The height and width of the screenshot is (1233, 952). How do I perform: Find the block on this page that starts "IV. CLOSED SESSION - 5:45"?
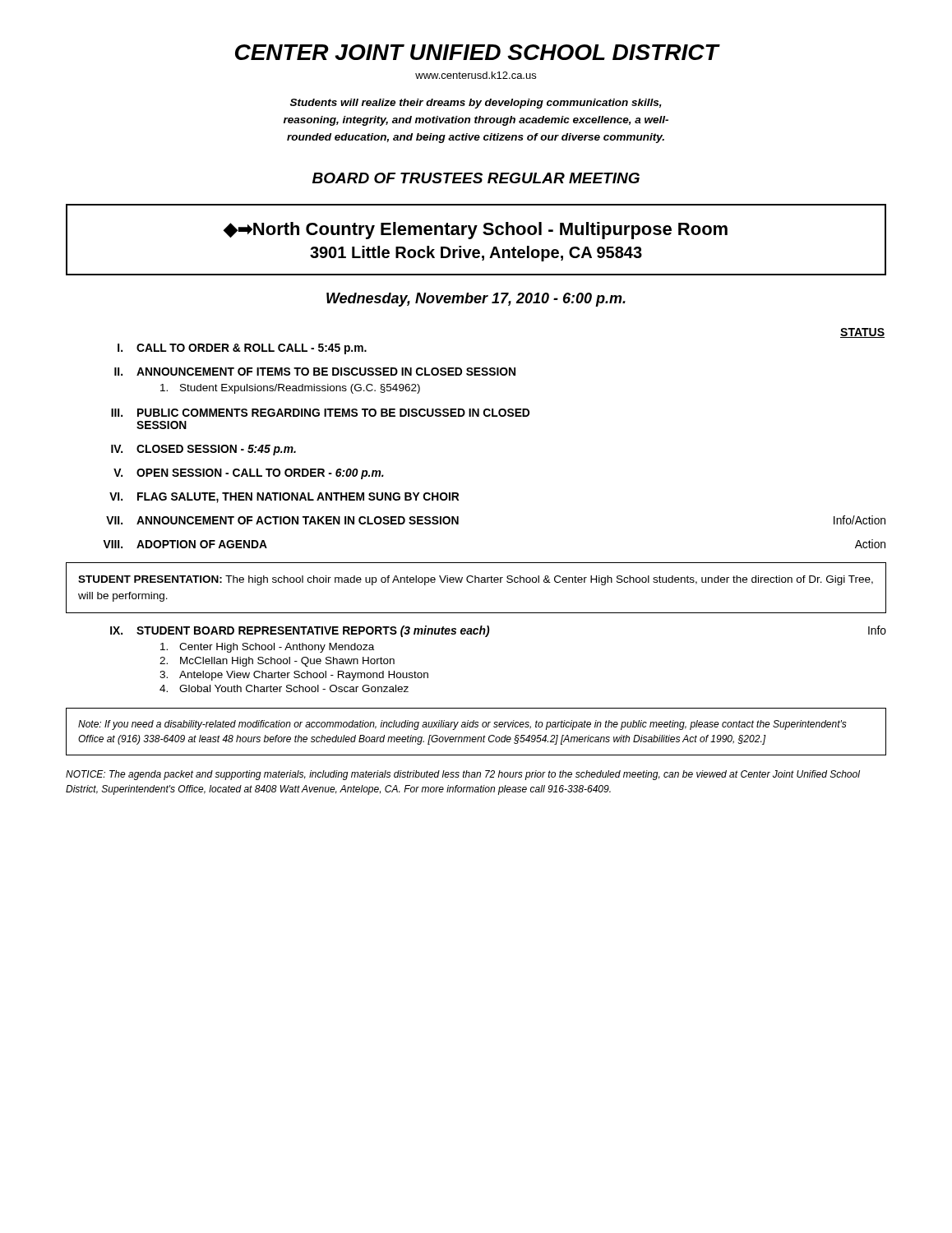coord(203,450)
